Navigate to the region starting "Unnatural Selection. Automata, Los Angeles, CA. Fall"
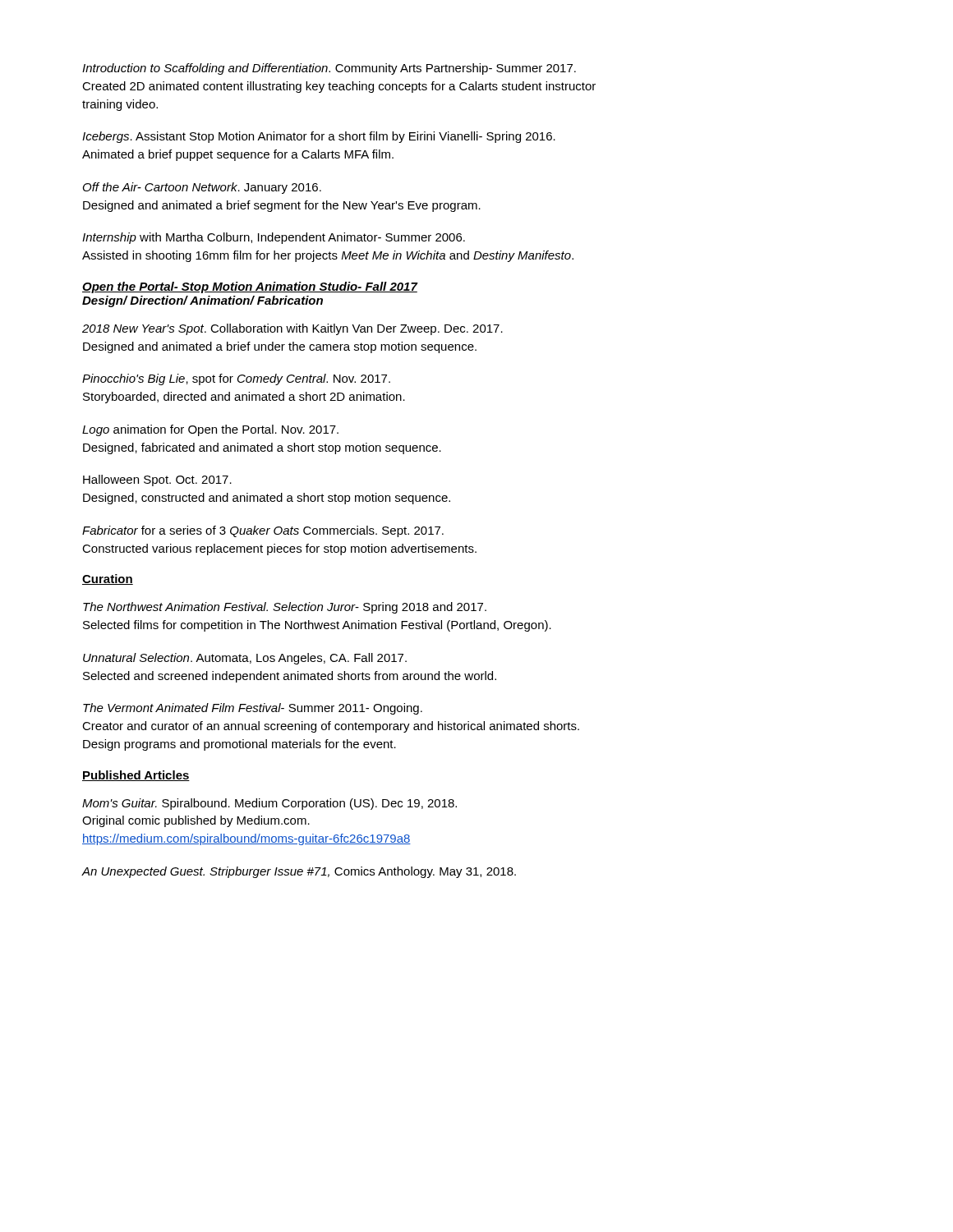953x1232 pixels. coord(476,667)
